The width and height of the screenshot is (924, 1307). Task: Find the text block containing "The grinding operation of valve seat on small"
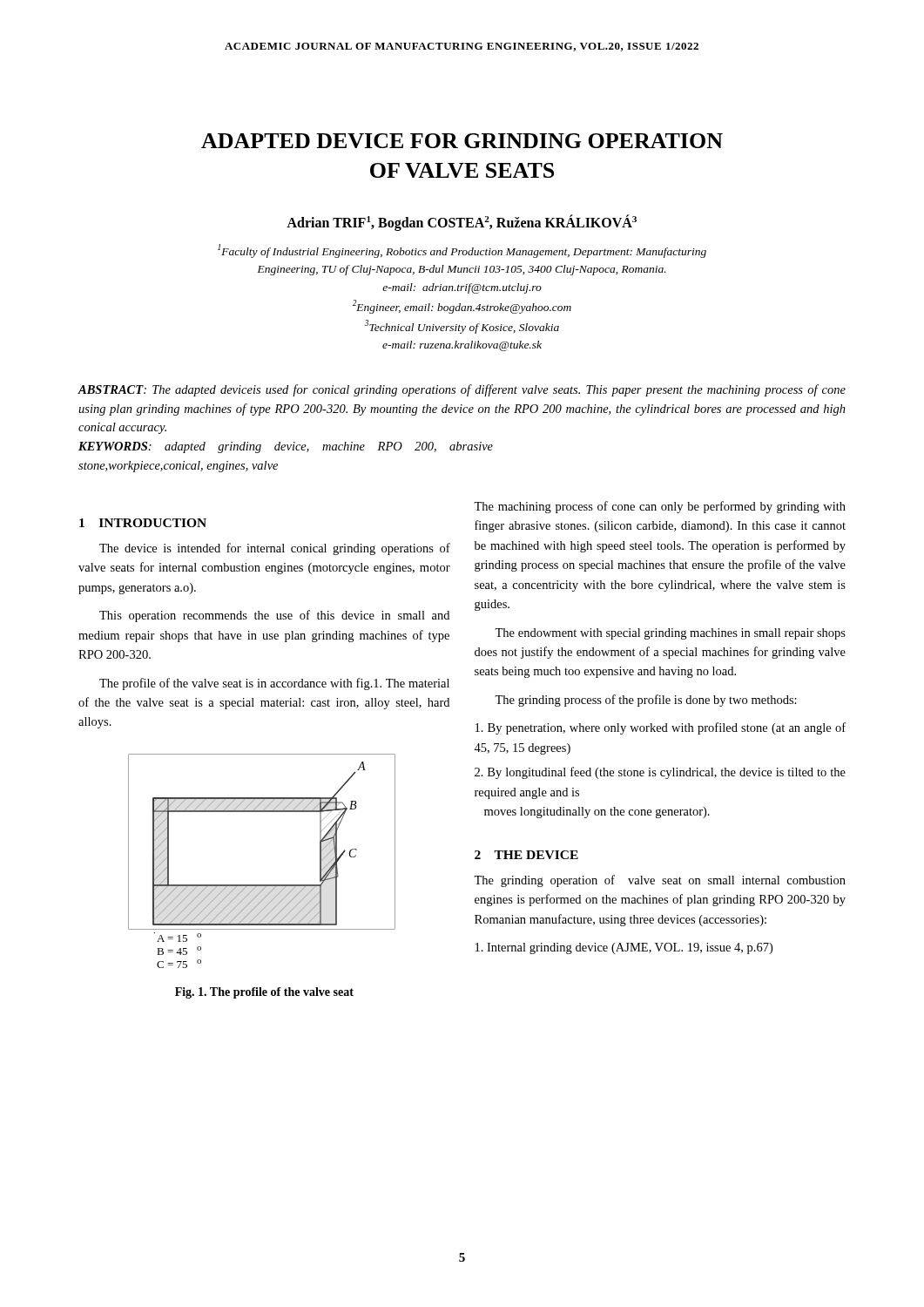pos(660,899)
